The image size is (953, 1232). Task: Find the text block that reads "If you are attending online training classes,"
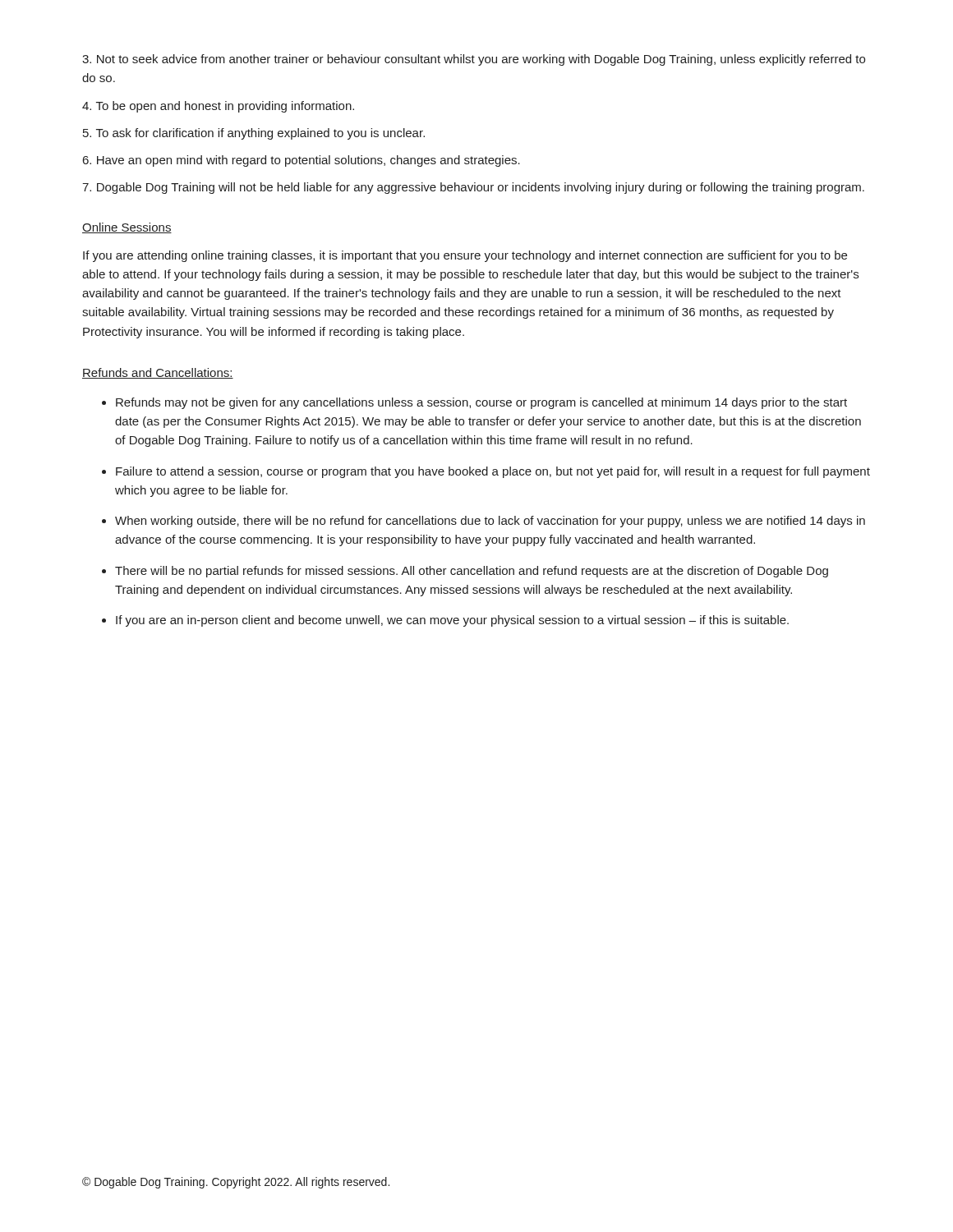tap(471, 293)
